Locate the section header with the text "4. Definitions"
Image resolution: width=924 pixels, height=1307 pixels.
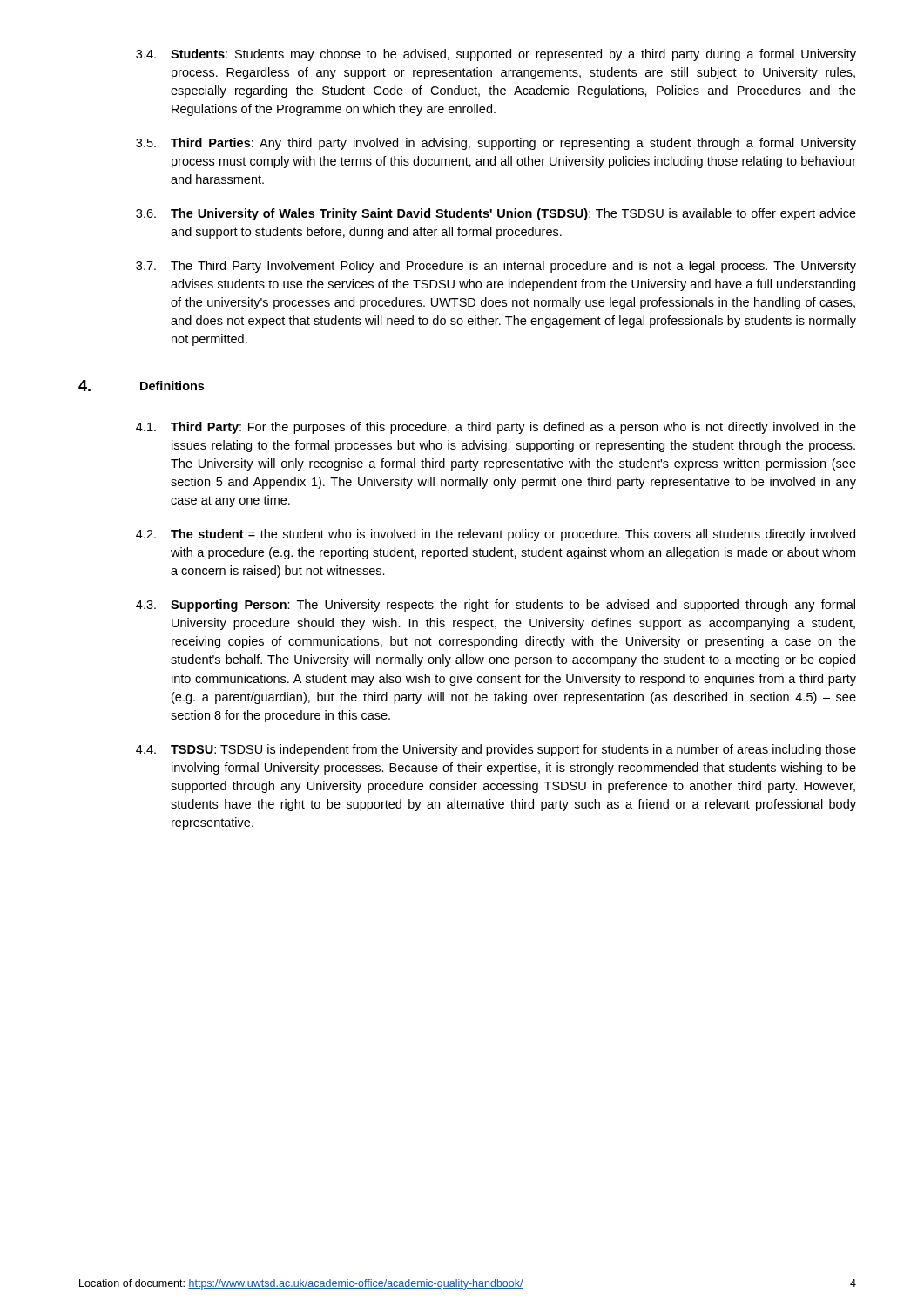tap(141, 386)
